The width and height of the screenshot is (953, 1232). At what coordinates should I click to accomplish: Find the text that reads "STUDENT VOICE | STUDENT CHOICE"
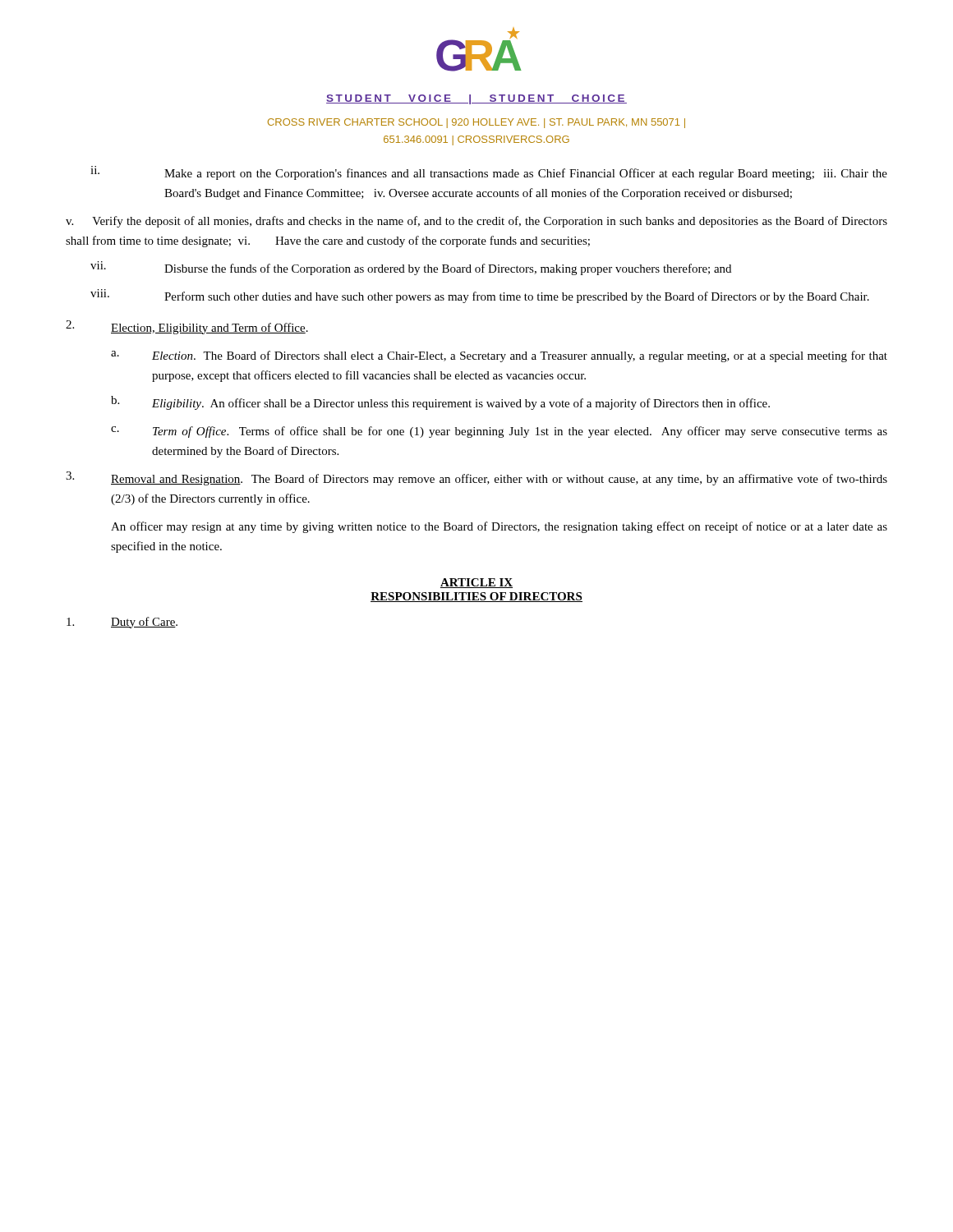coord(476,98)
